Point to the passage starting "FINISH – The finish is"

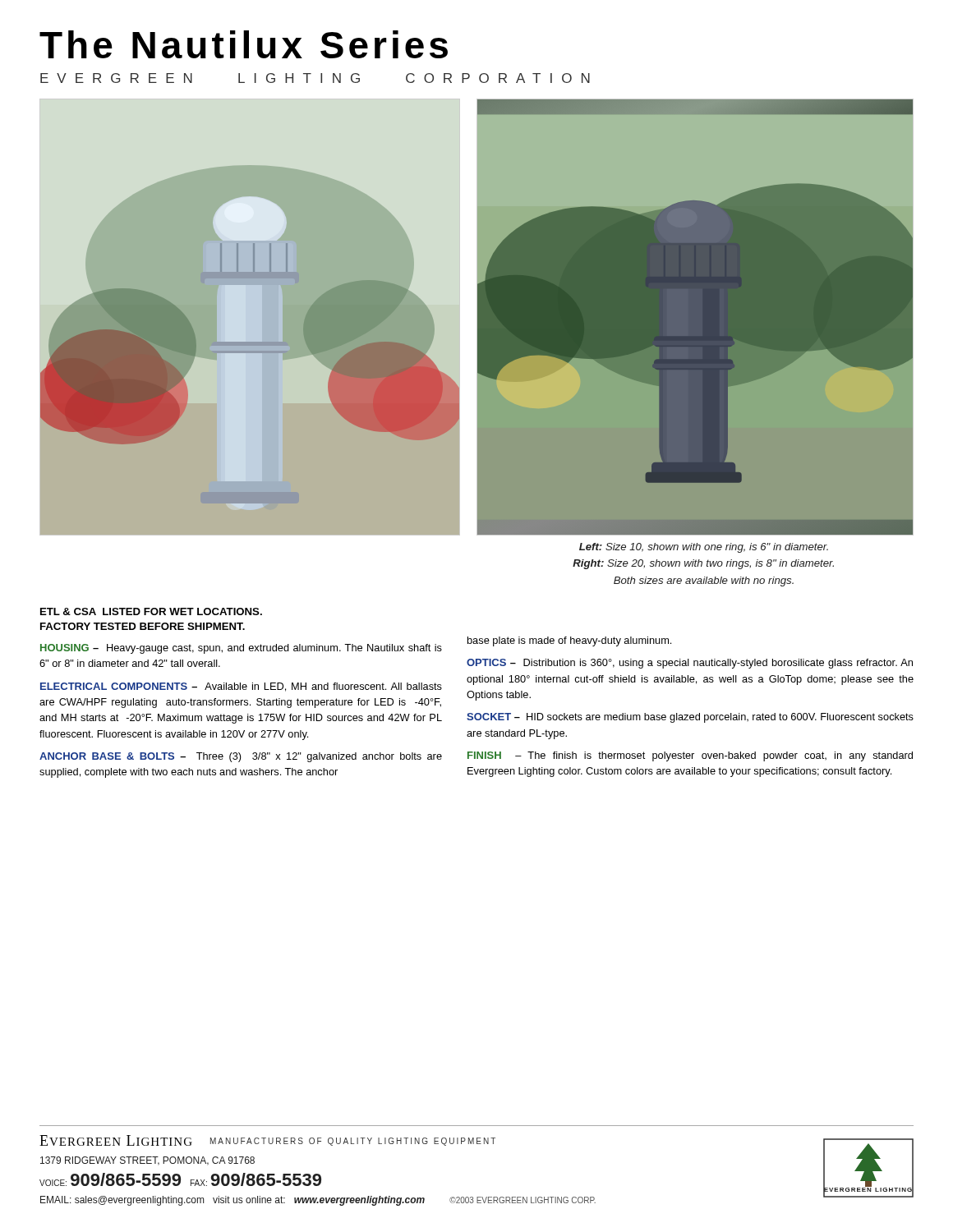(690, 763)
